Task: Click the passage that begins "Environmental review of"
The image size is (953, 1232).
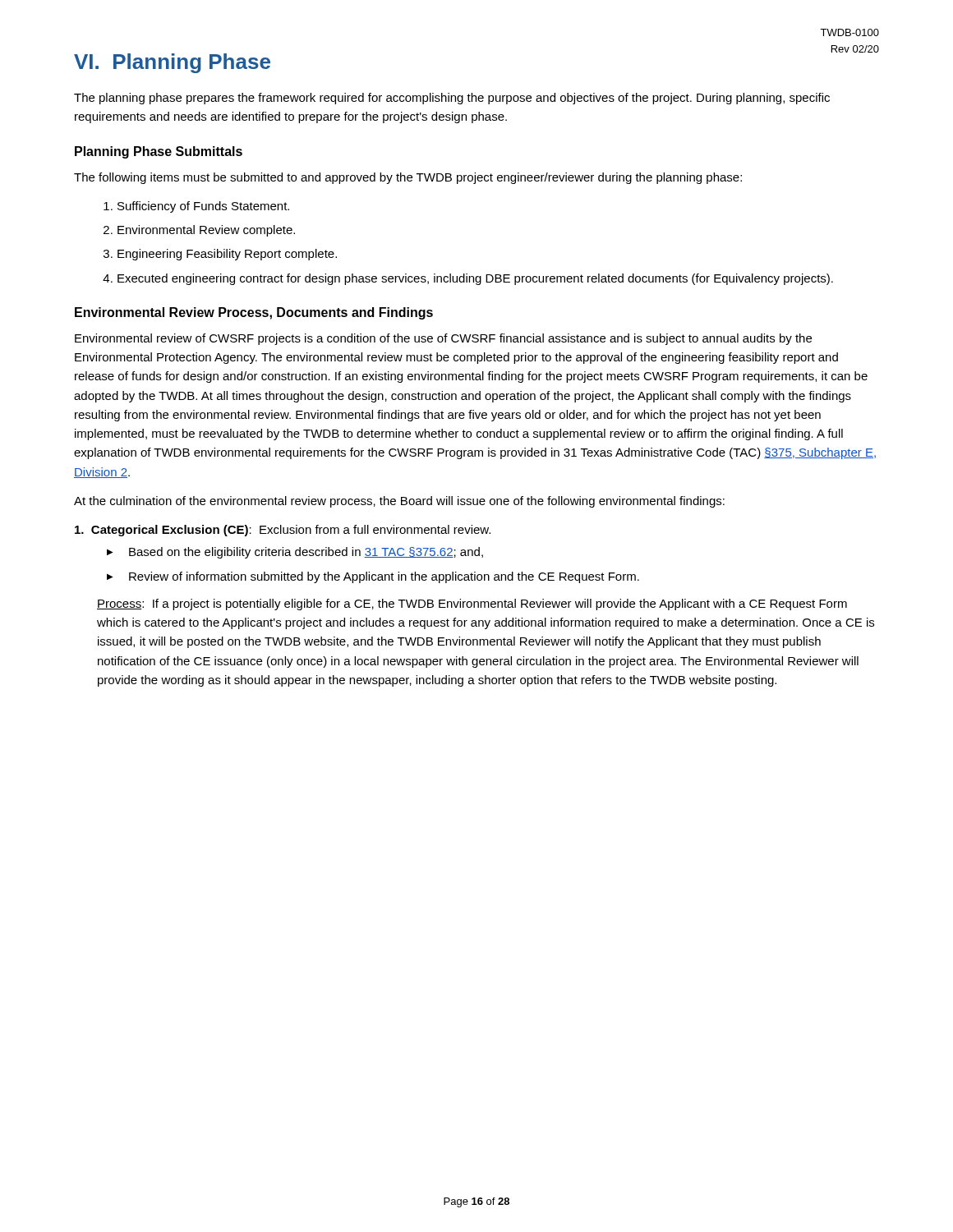Action: pyautogui.click(x=476, y=405)
